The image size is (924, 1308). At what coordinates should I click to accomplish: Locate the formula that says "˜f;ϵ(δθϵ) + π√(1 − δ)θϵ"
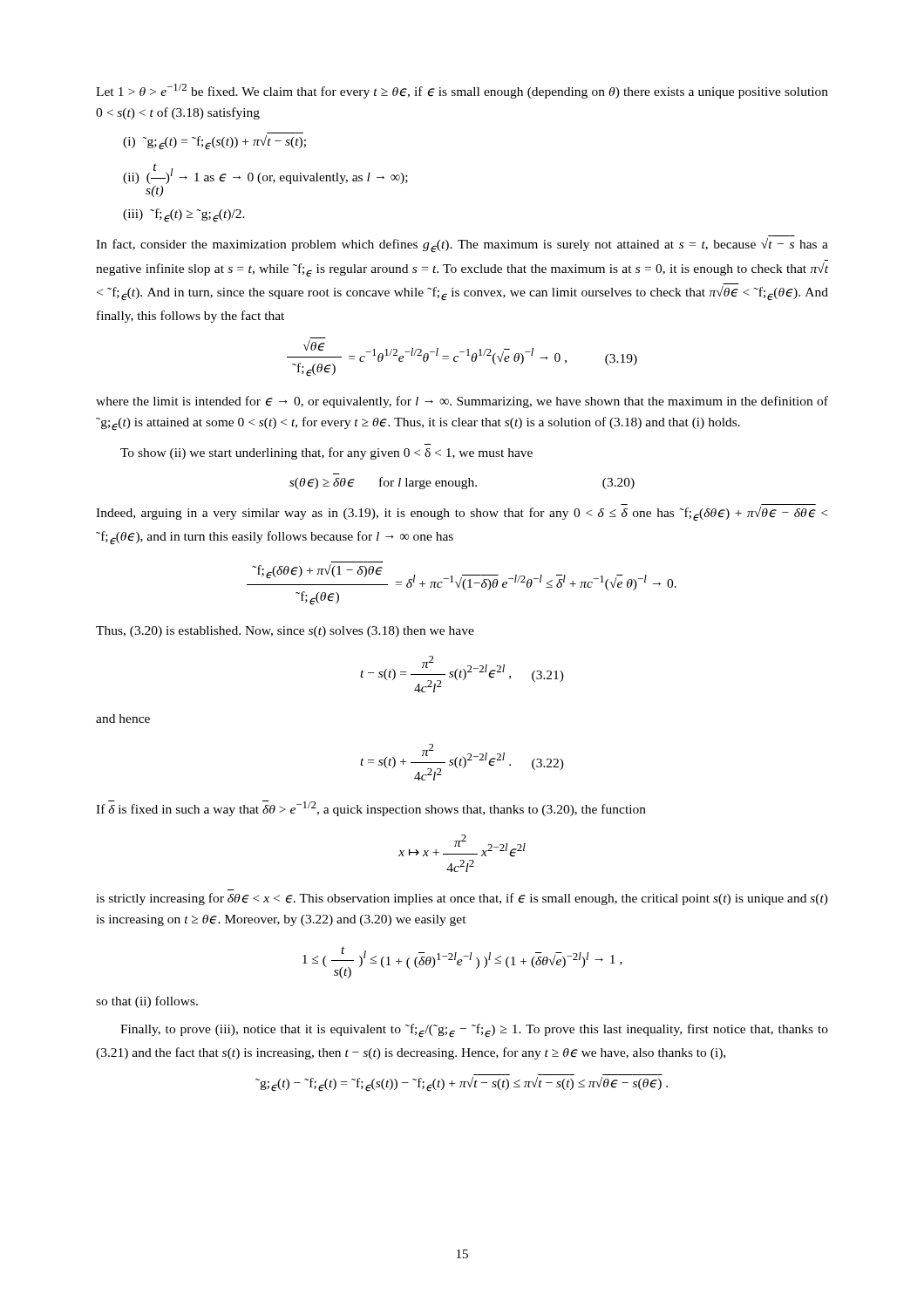tap(462, 585)
